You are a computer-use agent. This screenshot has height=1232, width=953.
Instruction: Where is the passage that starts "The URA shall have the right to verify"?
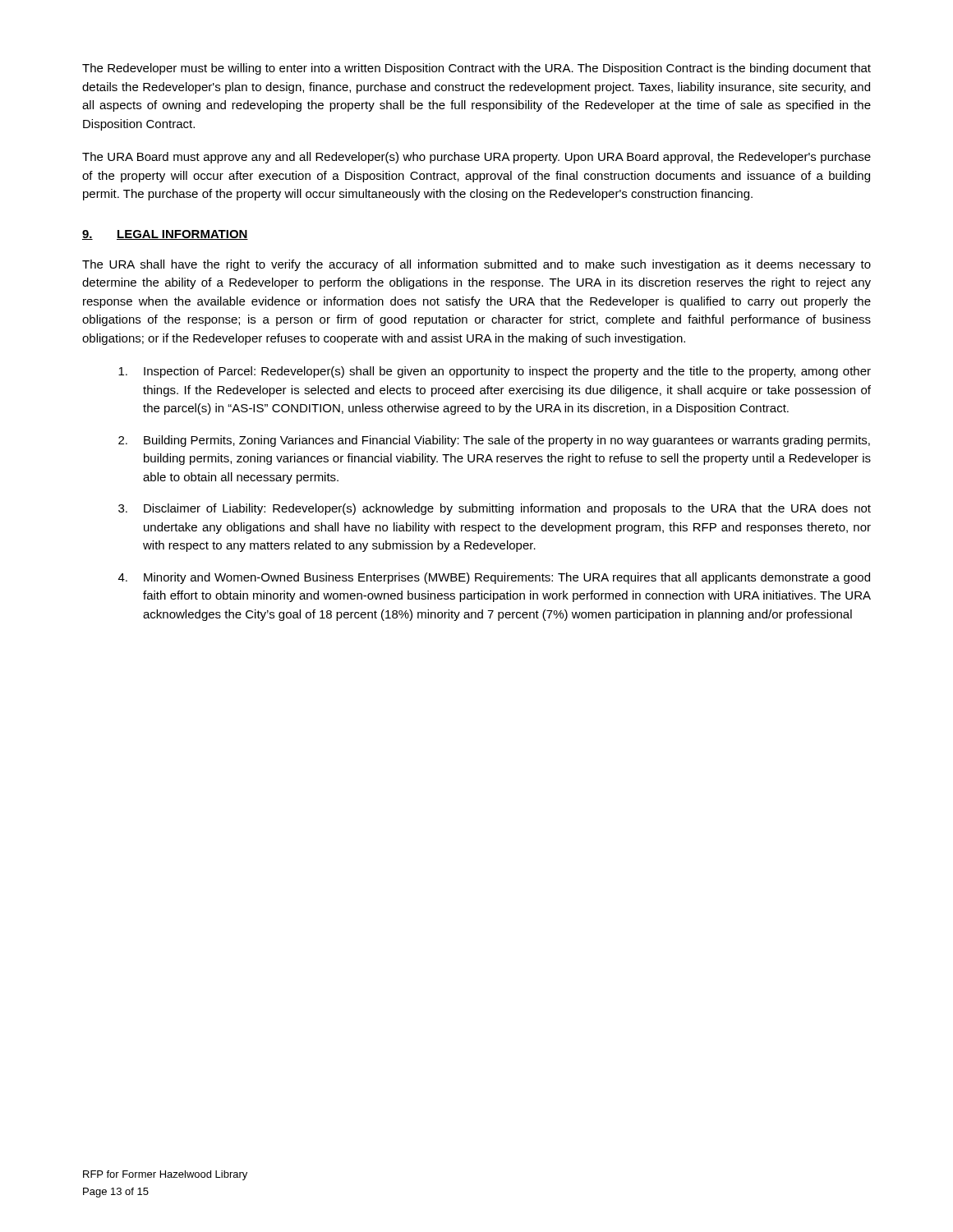click(x=476, y=301)
